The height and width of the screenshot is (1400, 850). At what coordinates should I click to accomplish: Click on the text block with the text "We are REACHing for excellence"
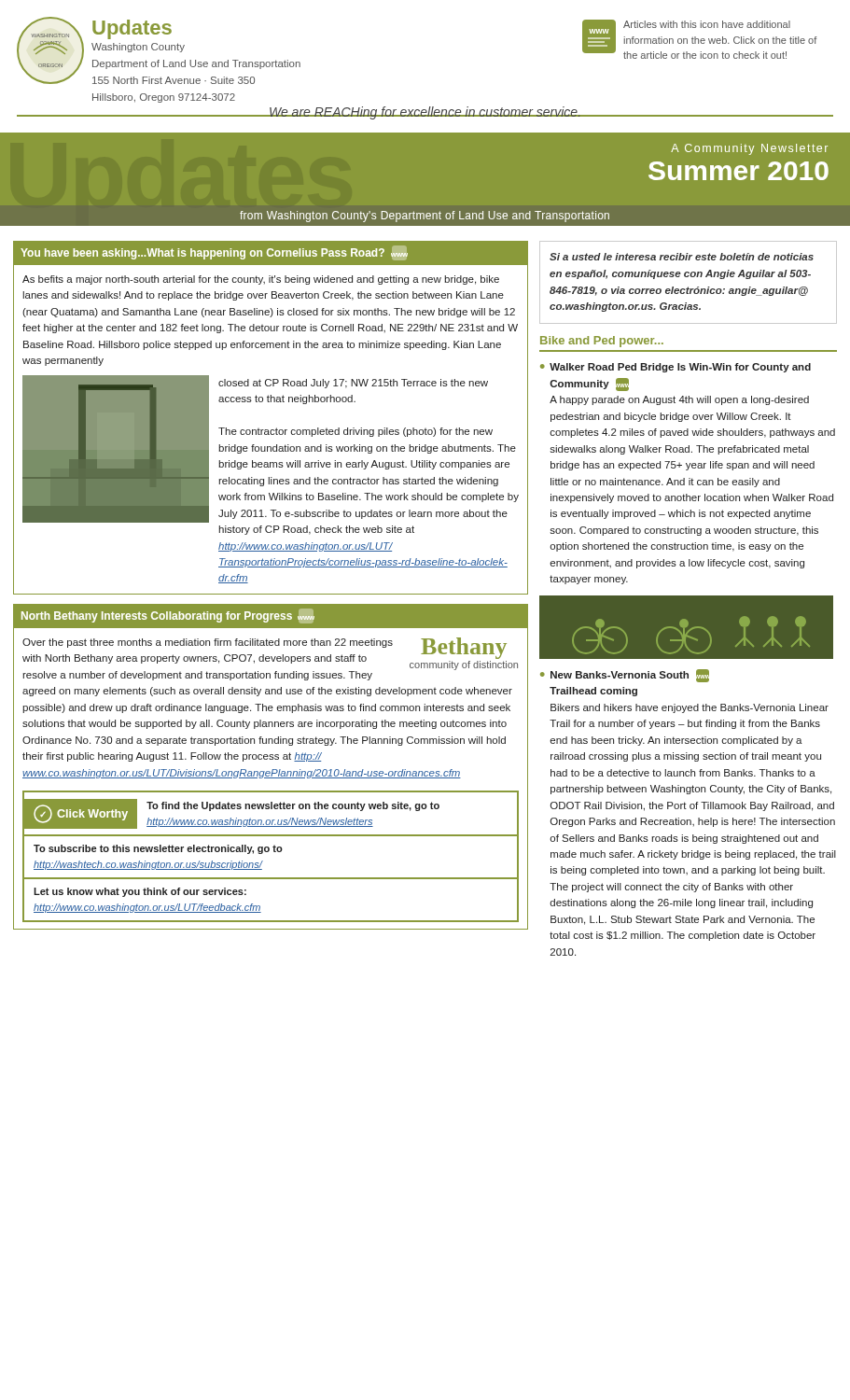425,112
